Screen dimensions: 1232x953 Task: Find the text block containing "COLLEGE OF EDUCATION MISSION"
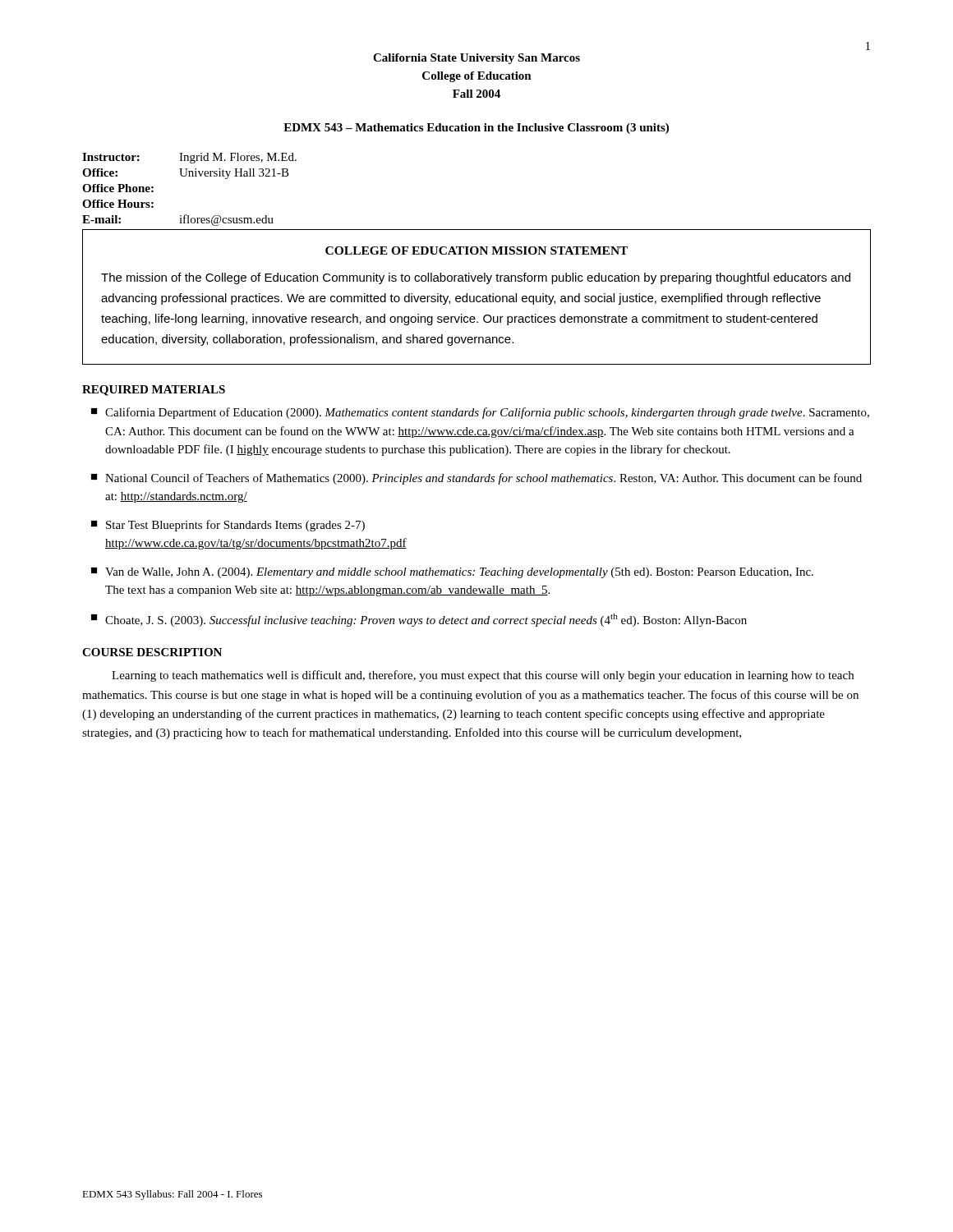[x=476, y=296]
